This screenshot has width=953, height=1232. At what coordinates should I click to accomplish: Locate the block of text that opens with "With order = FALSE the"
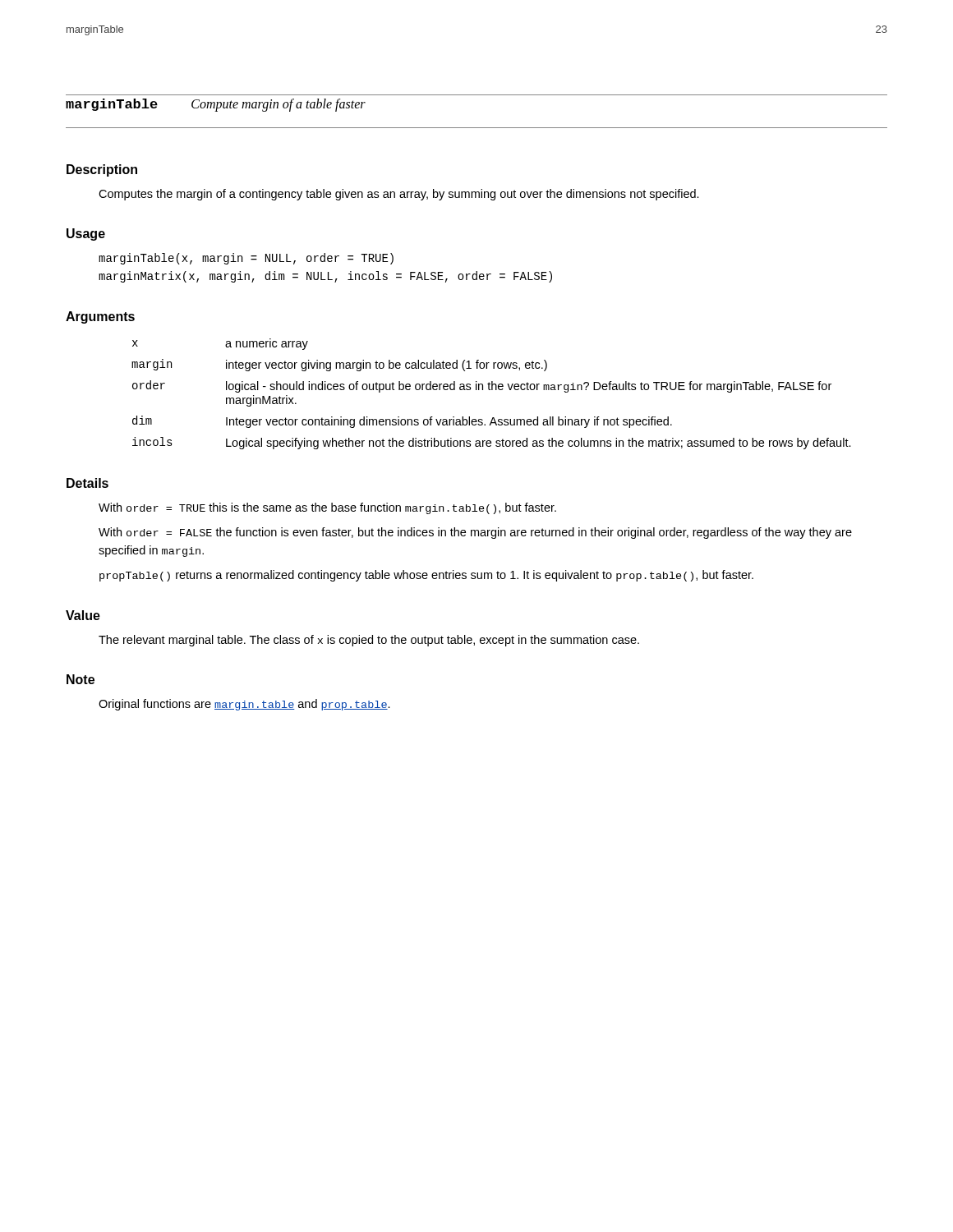click(x=475, y=542)
